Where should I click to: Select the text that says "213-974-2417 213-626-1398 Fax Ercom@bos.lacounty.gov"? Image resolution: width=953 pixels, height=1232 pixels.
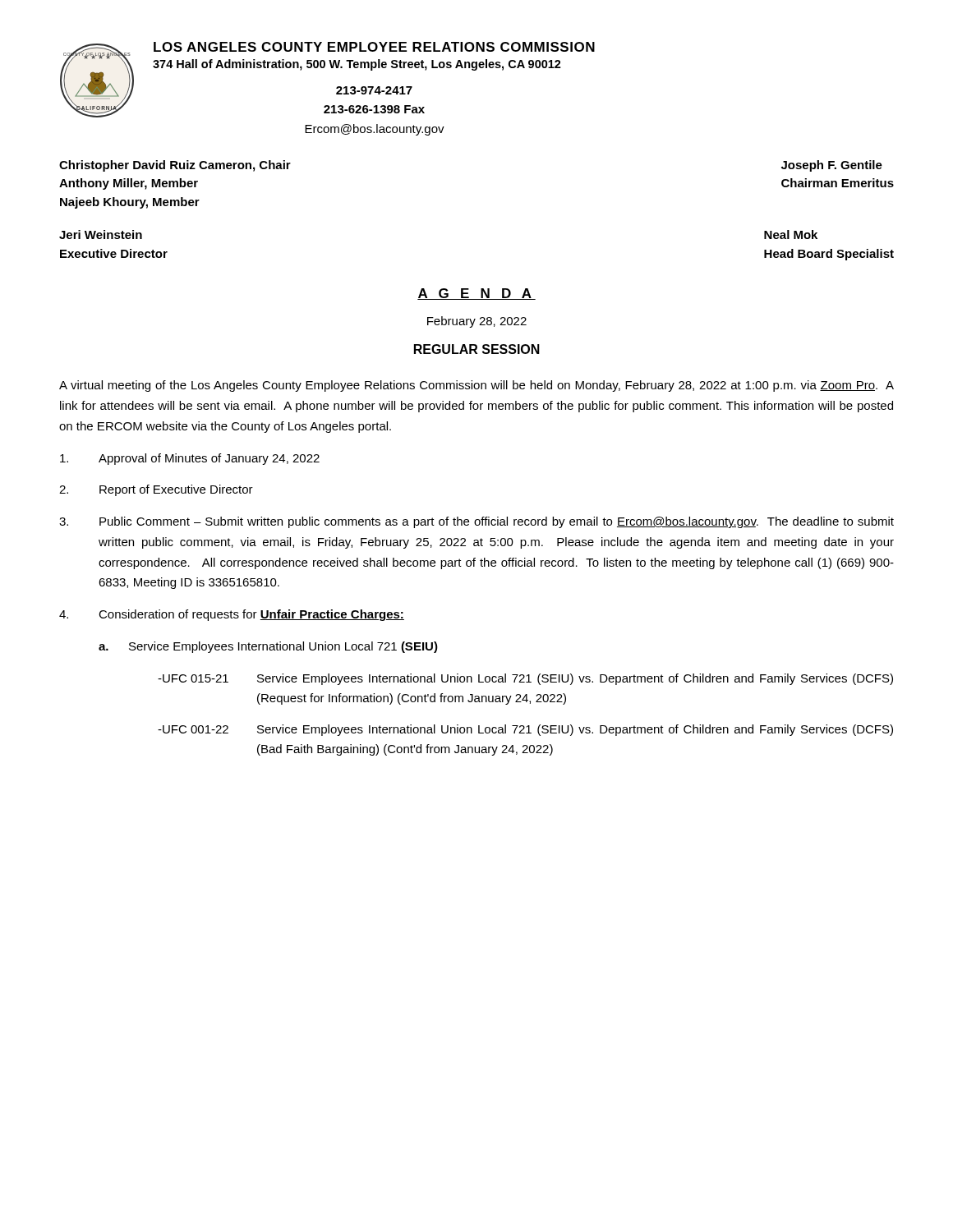(374, 109)
